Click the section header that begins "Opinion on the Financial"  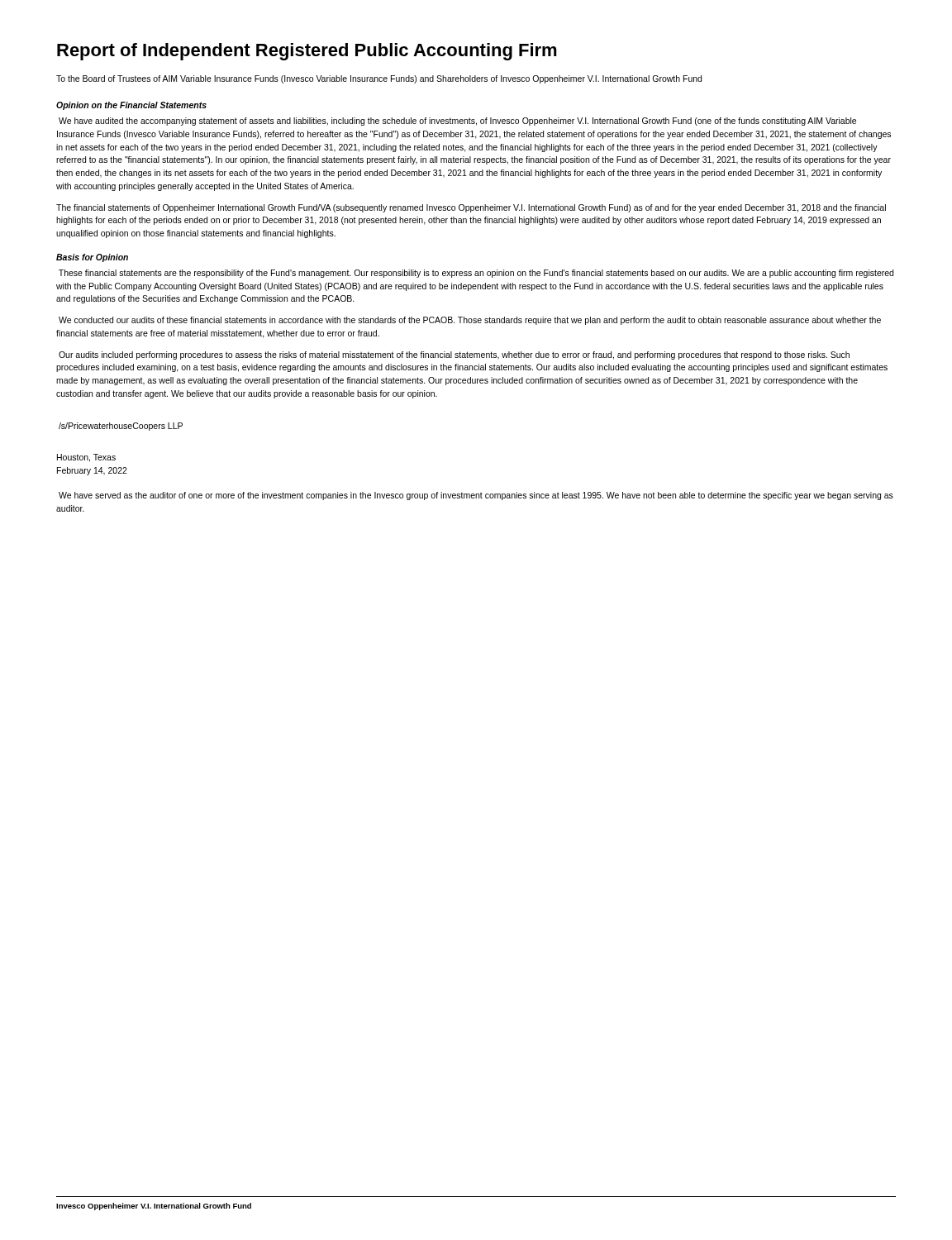click(131, 105)
